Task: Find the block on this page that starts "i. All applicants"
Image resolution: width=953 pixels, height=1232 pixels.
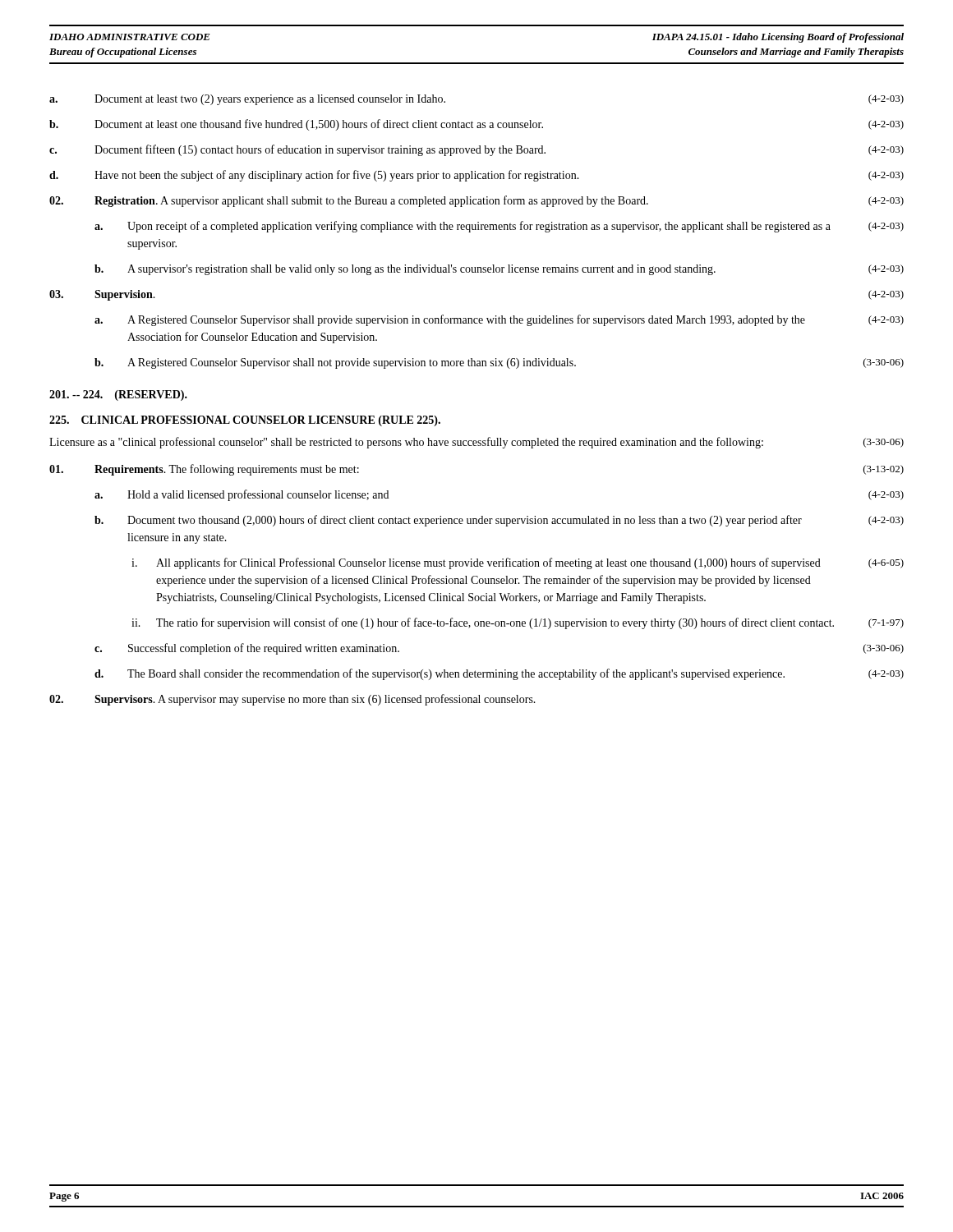Action: coord(518,580)
